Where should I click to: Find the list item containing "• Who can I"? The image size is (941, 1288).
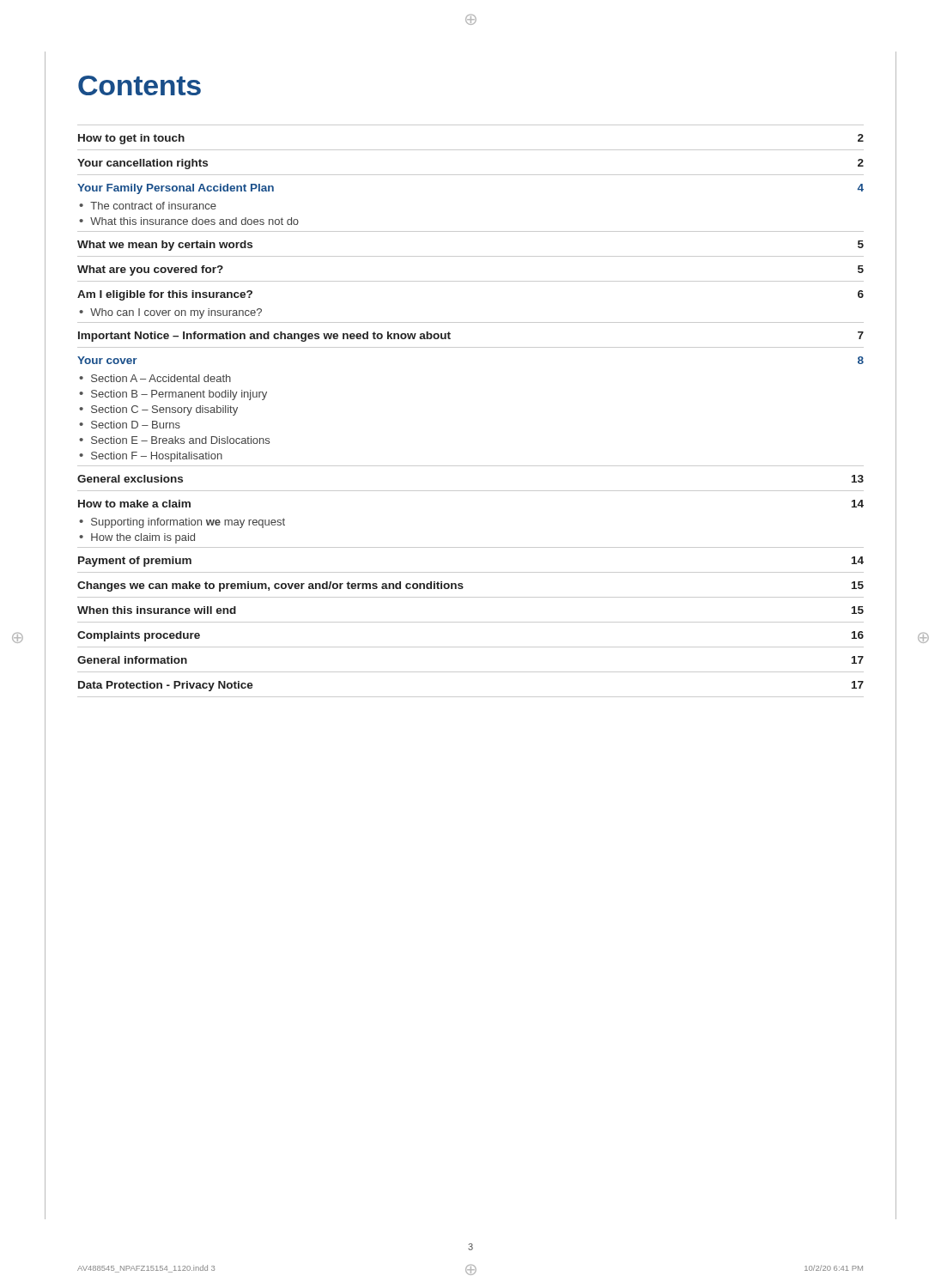[x=171, y=311]
